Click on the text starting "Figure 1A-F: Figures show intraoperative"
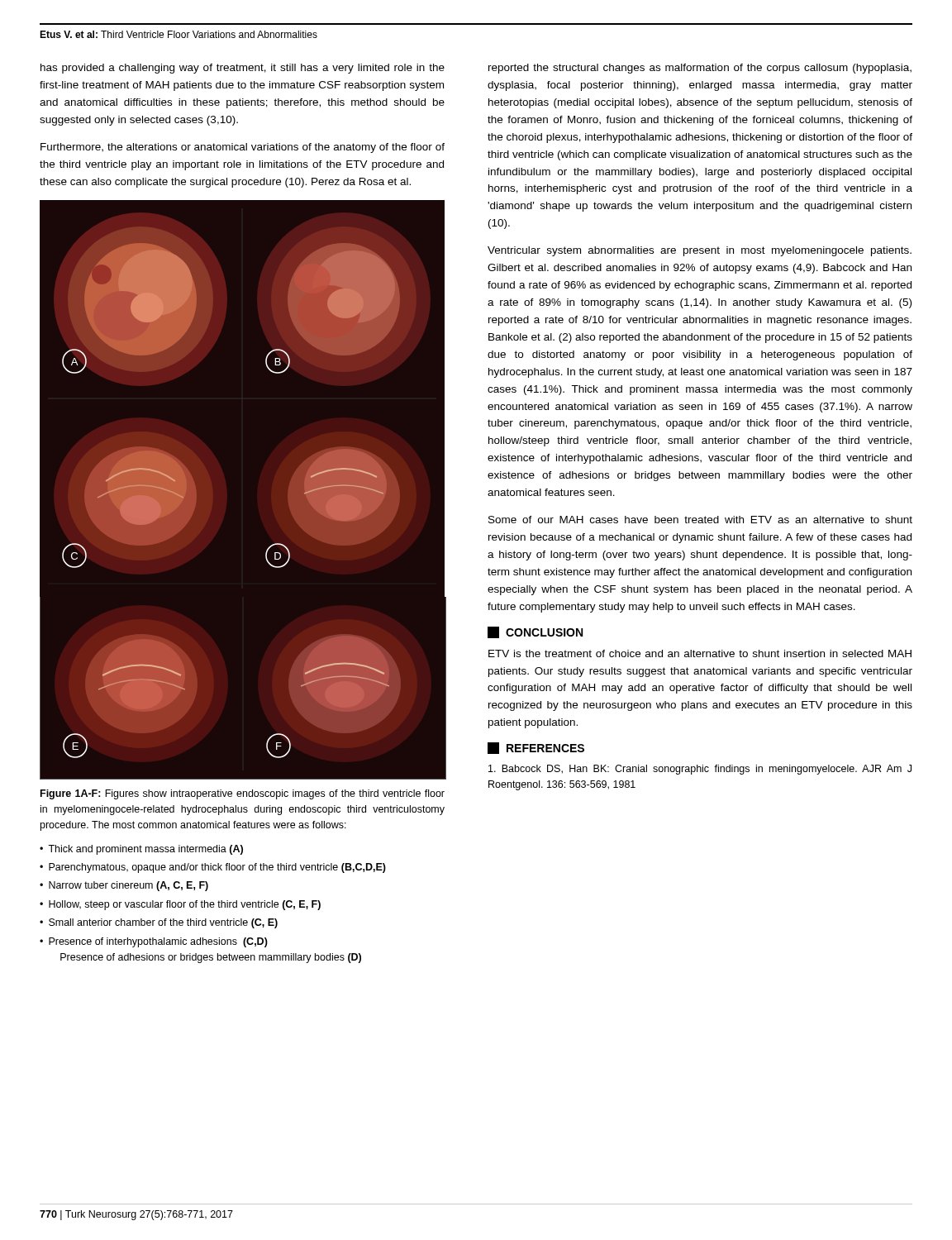 242,810
